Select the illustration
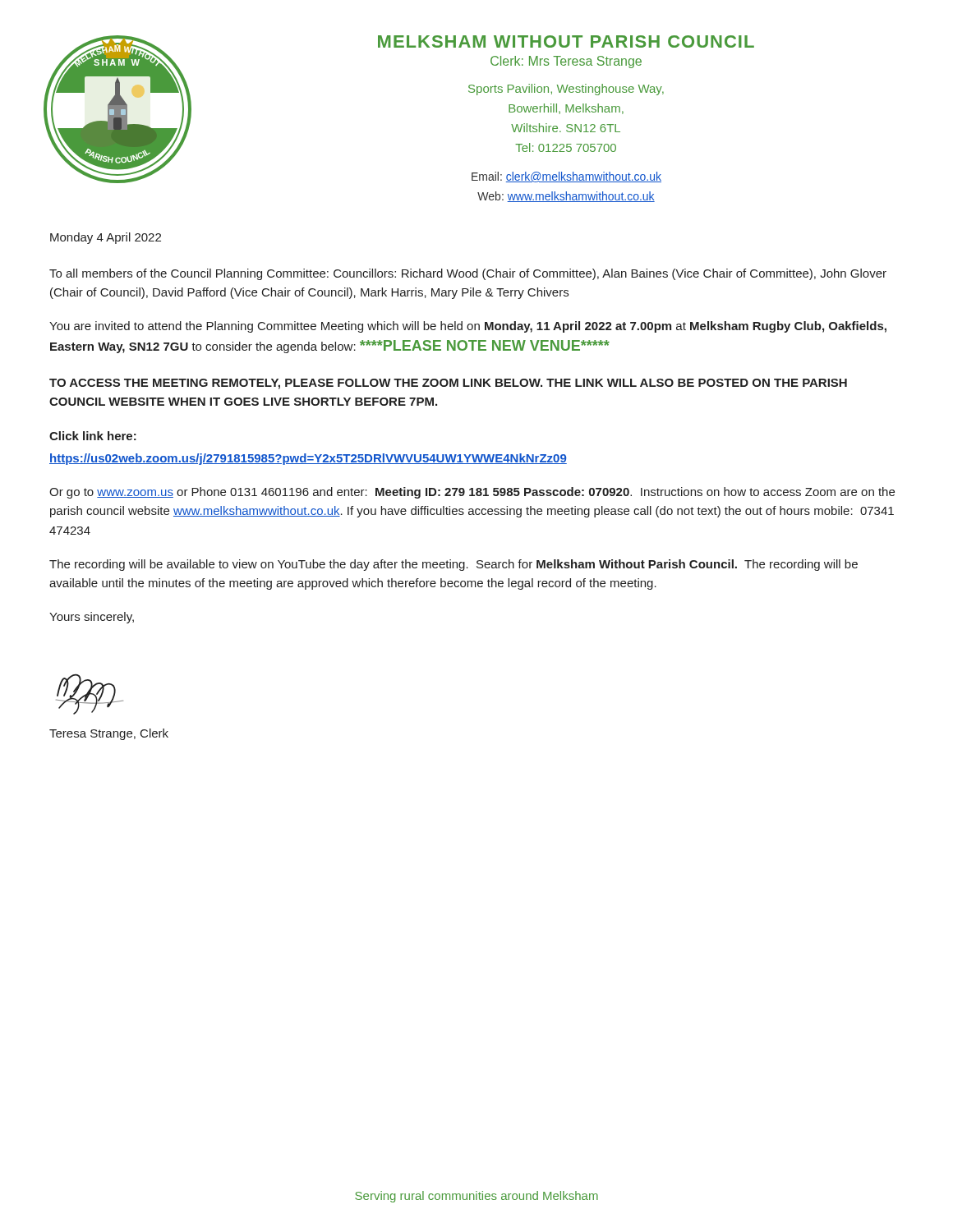Viewport: 953px width, 1232px height. [476, 689]
